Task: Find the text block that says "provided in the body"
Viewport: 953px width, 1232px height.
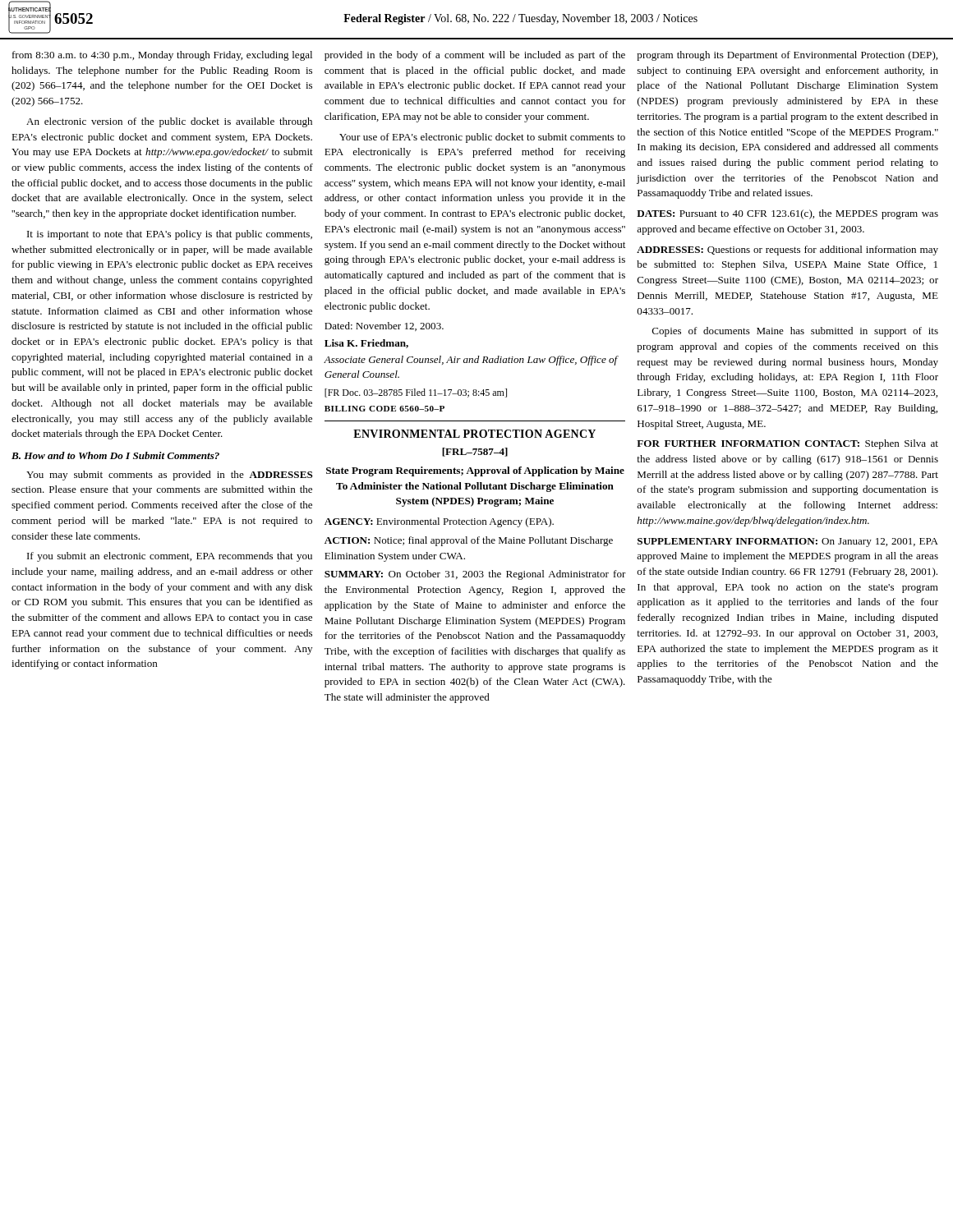Action: (x=475, y=181)
